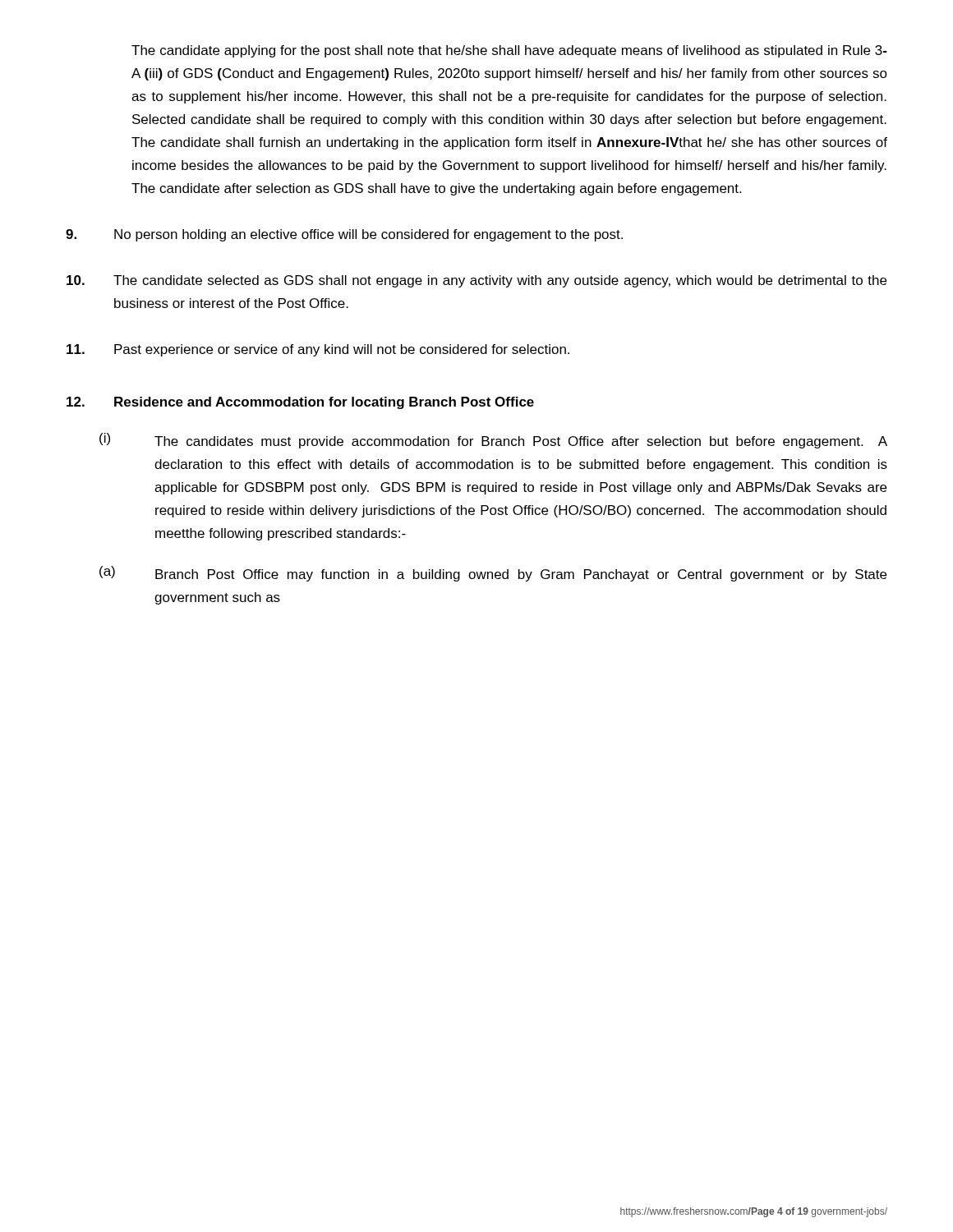Find the element starting "No person holding an elective"
953x1232 pixels.
(476, 235)
